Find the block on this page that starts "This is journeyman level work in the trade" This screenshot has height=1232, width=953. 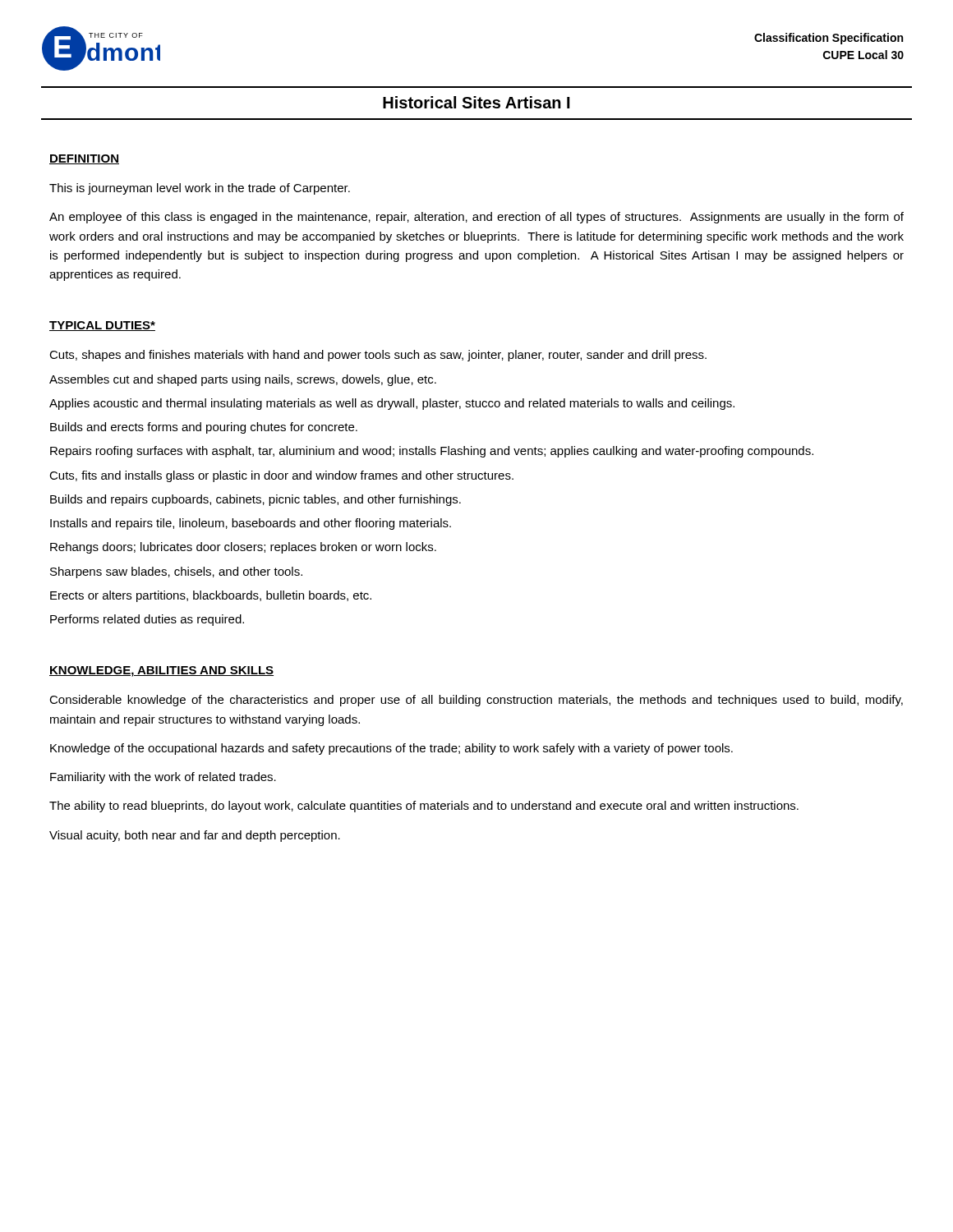(x=200, y=188)
